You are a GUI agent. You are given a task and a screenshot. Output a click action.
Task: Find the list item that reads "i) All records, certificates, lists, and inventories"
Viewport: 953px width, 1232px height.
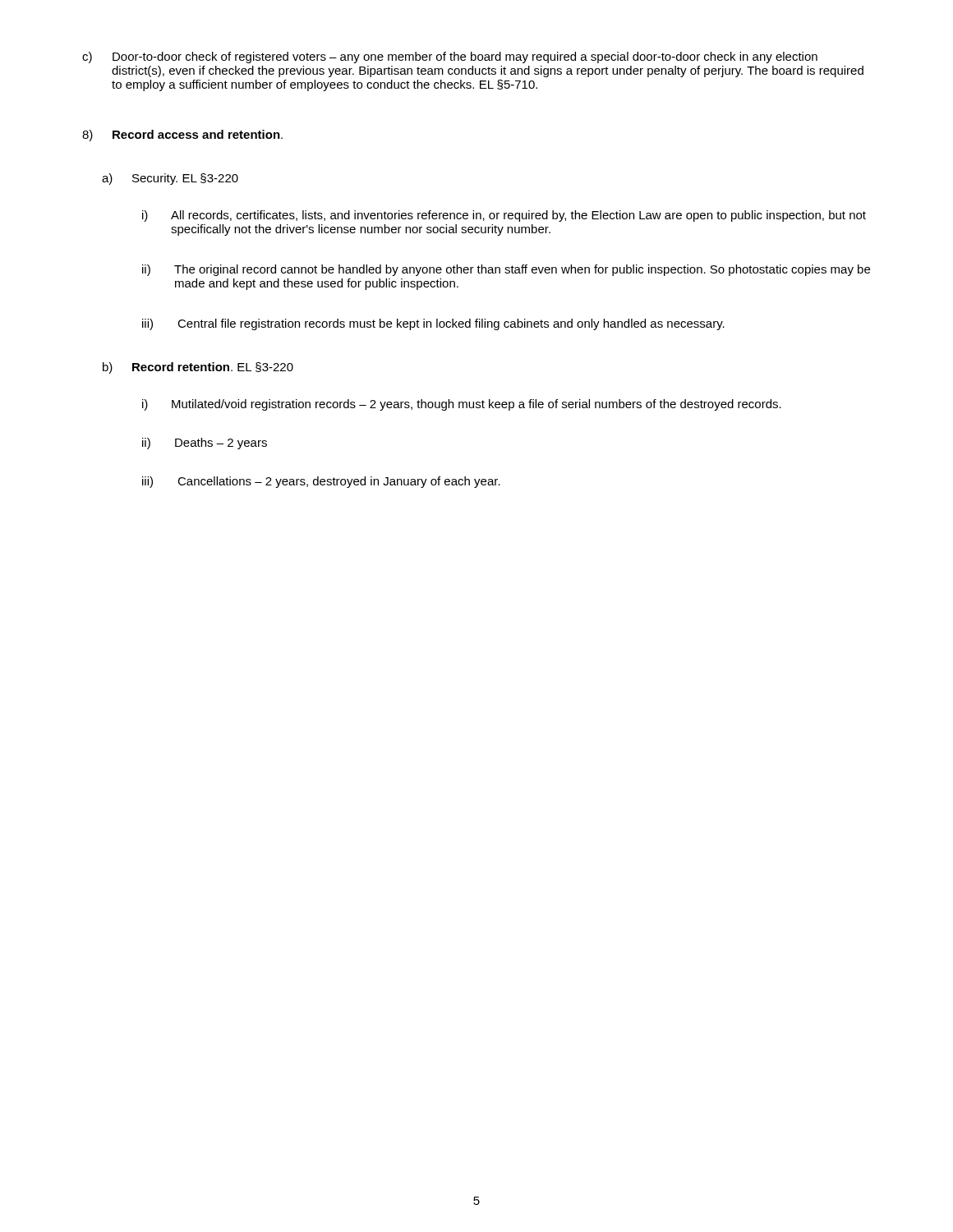coord(506,222)
